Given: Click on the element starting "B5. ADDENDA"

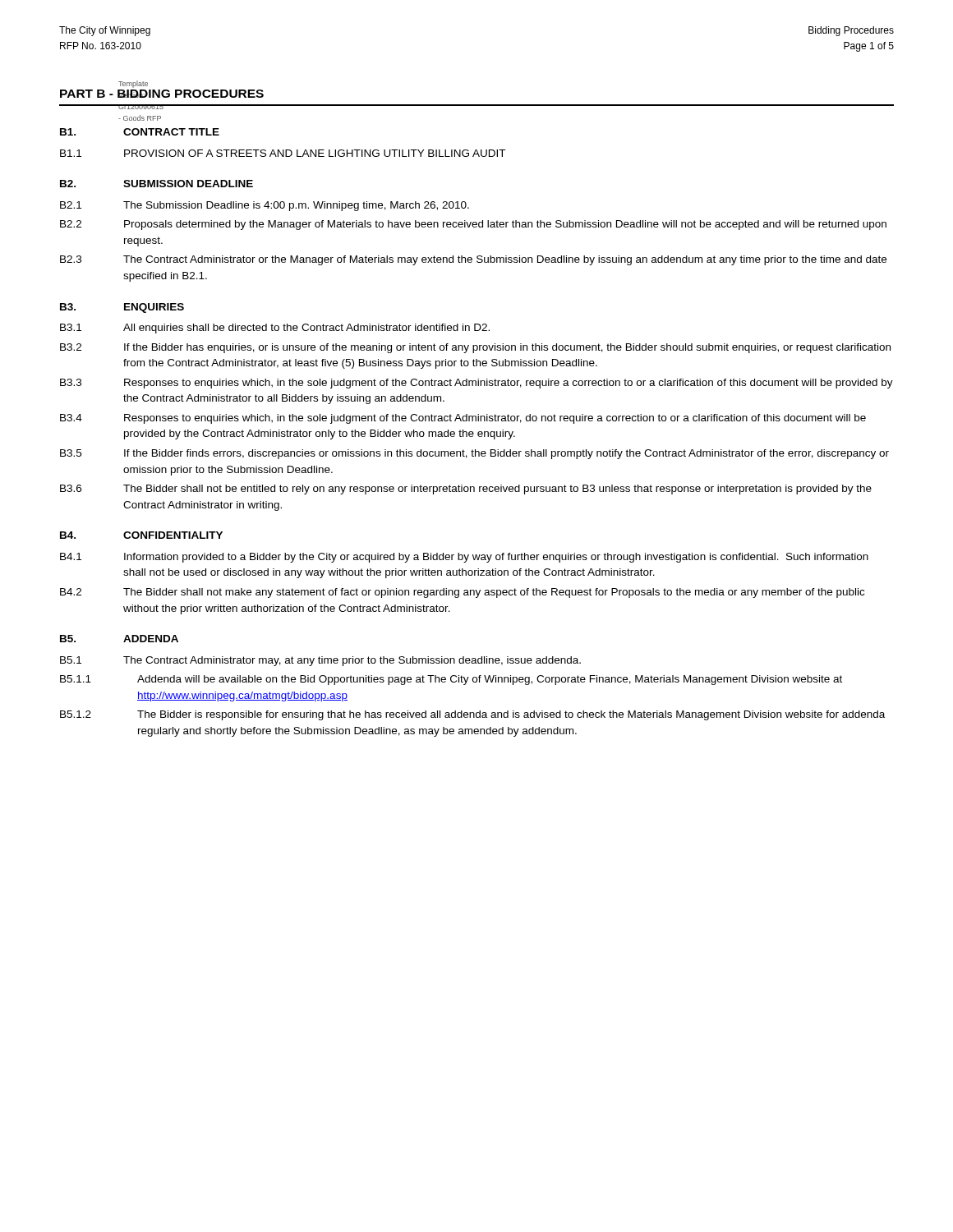Looking at the screenshot, I should (x=119, y=639).
